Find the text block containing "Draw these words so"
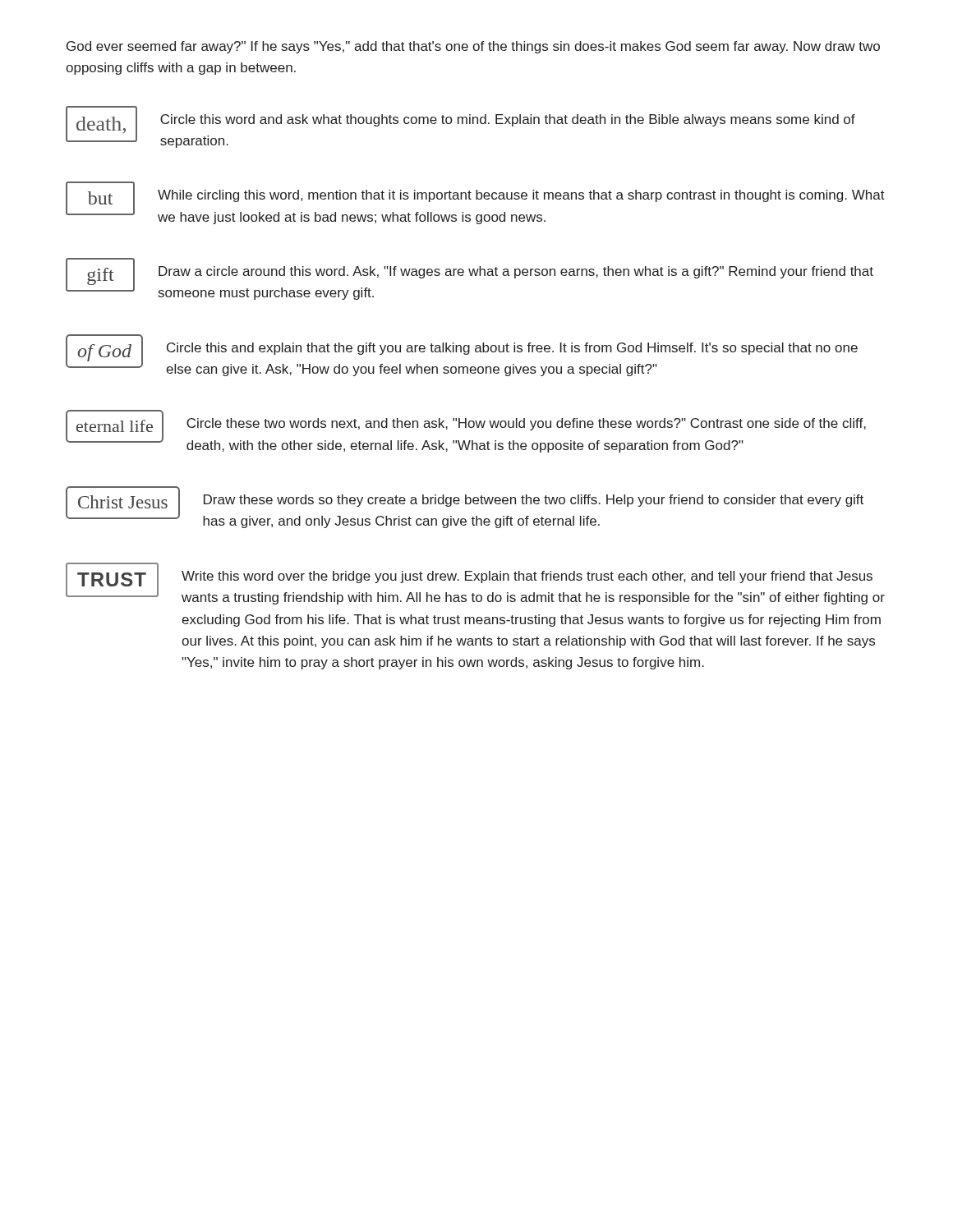Viewport: 953px width, 1232px height. [533, 511]
